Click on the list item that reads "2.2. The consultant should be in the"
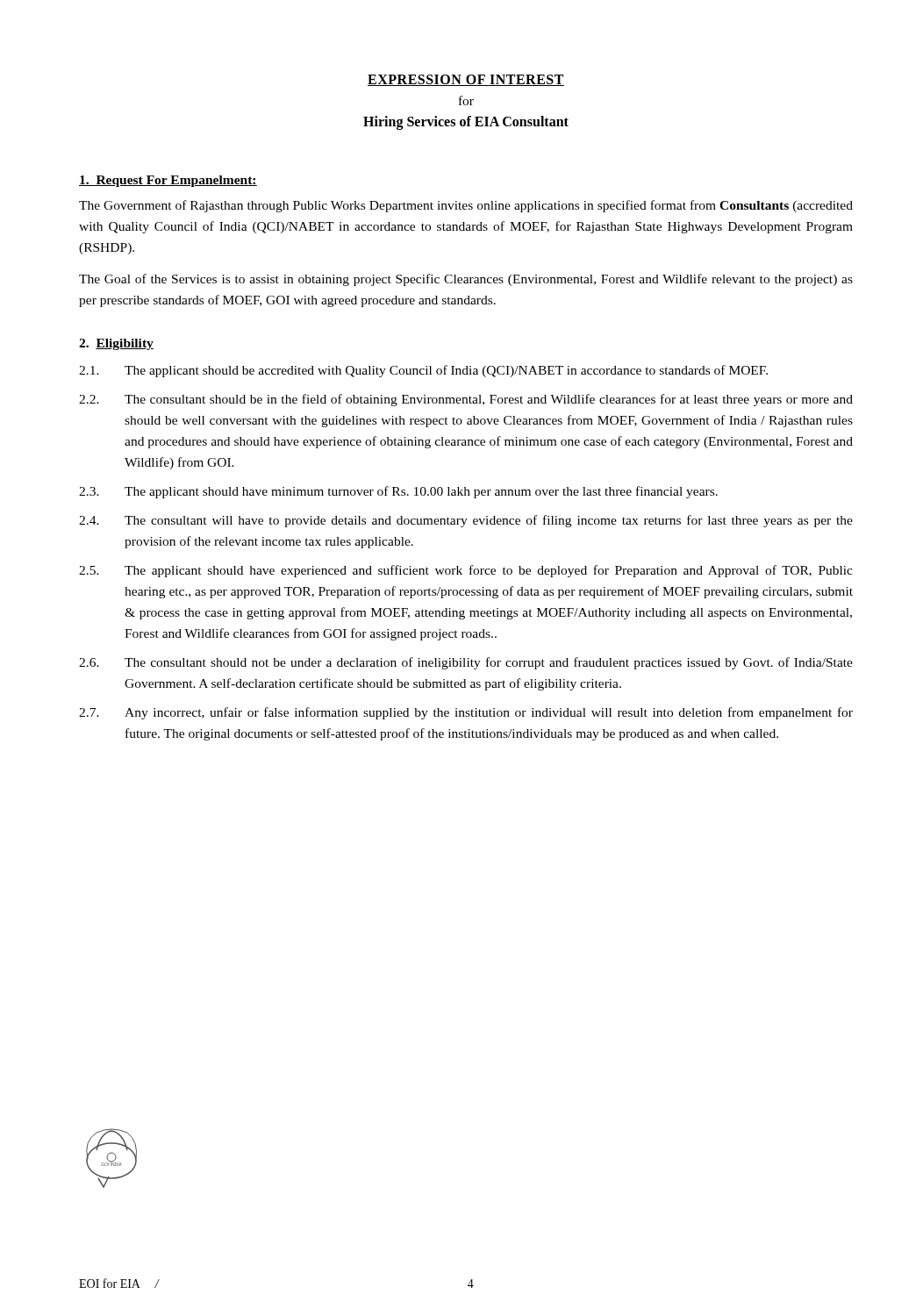The image size is (923, 1316). (x=466, y=431)
